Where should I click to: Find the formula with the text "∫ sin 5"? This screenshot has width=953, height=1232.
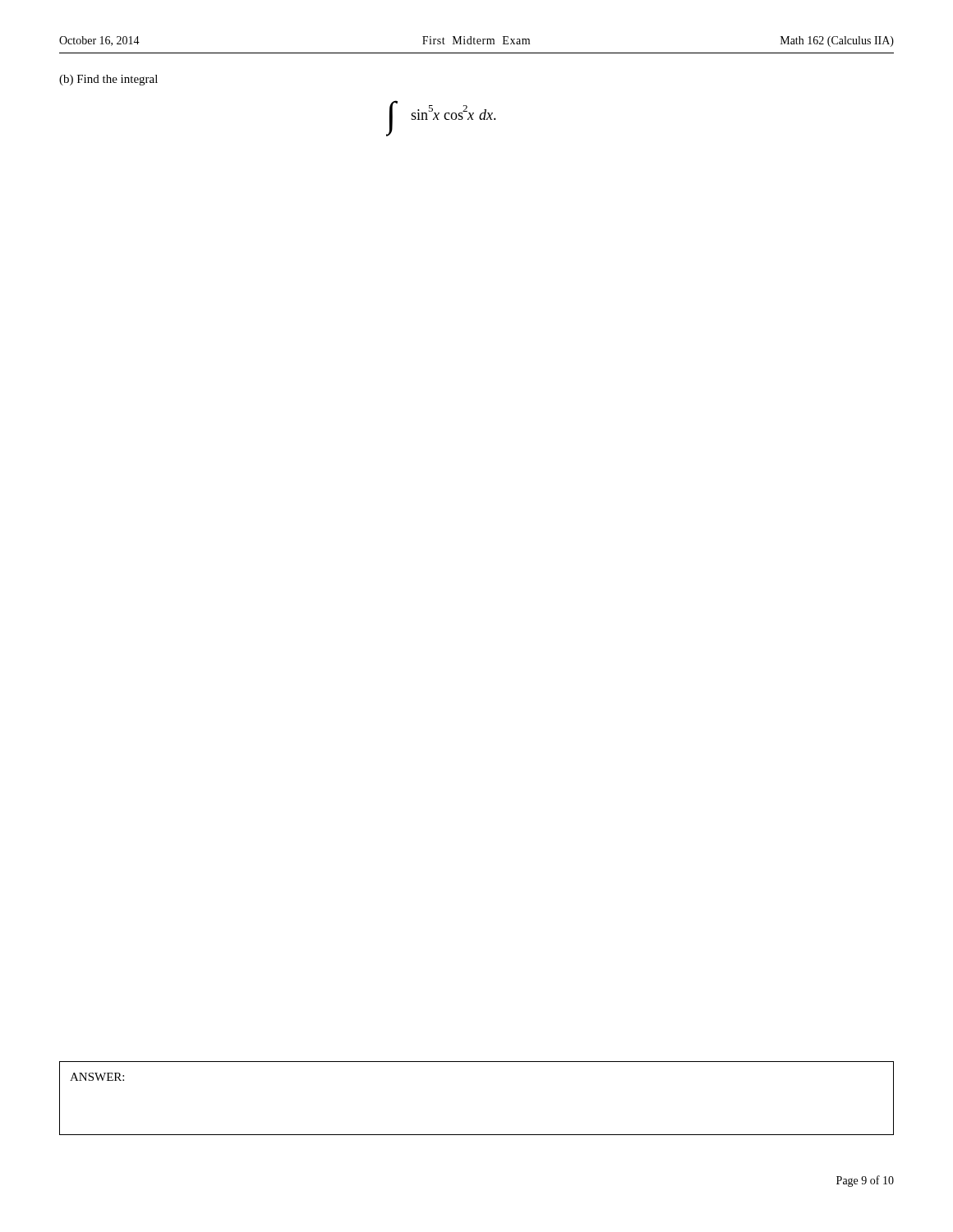click(476, 114)
